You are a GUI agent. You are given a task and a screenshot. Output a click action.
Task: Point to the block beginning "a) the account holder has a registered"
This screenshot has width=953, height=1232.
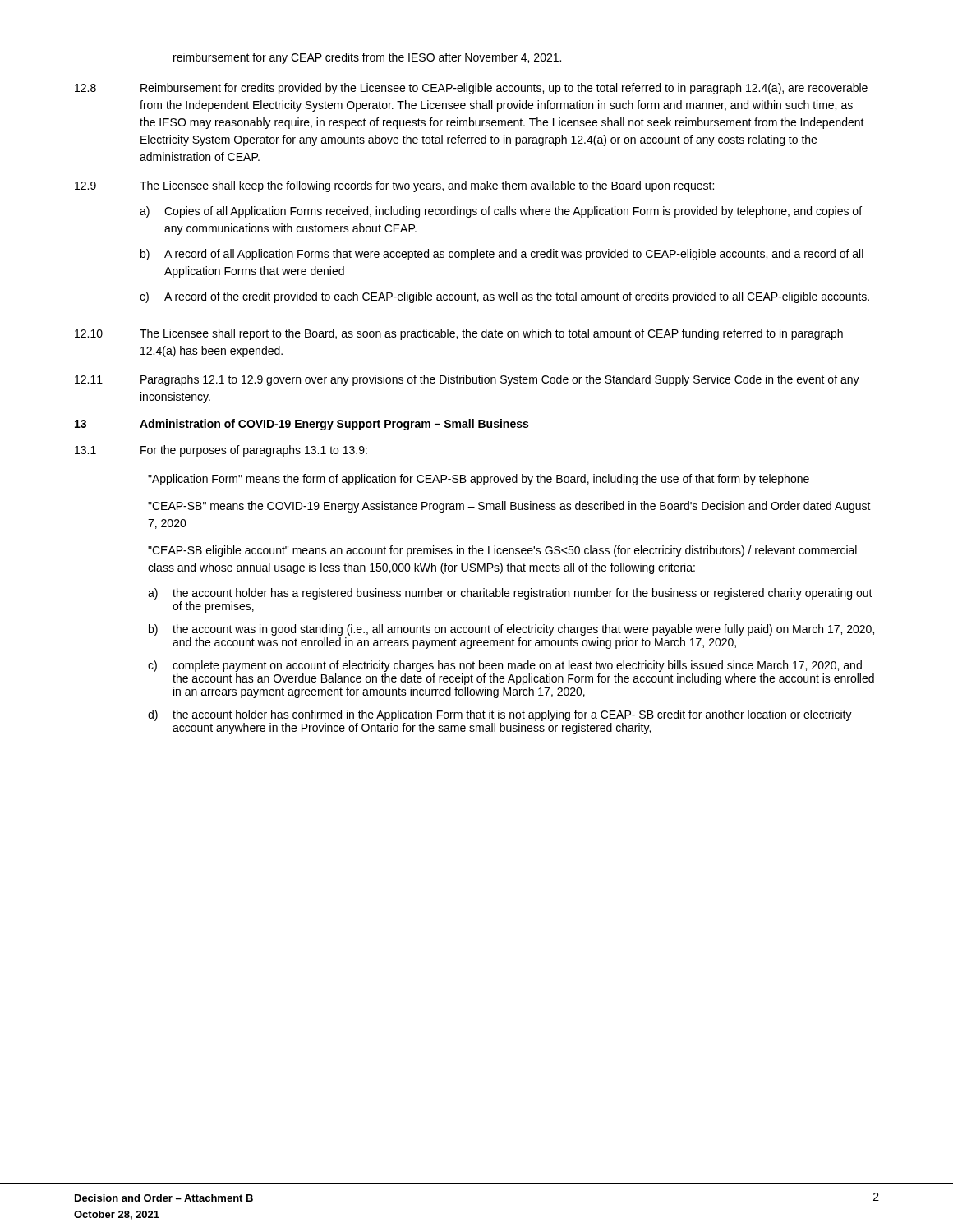tap(513, 600)
